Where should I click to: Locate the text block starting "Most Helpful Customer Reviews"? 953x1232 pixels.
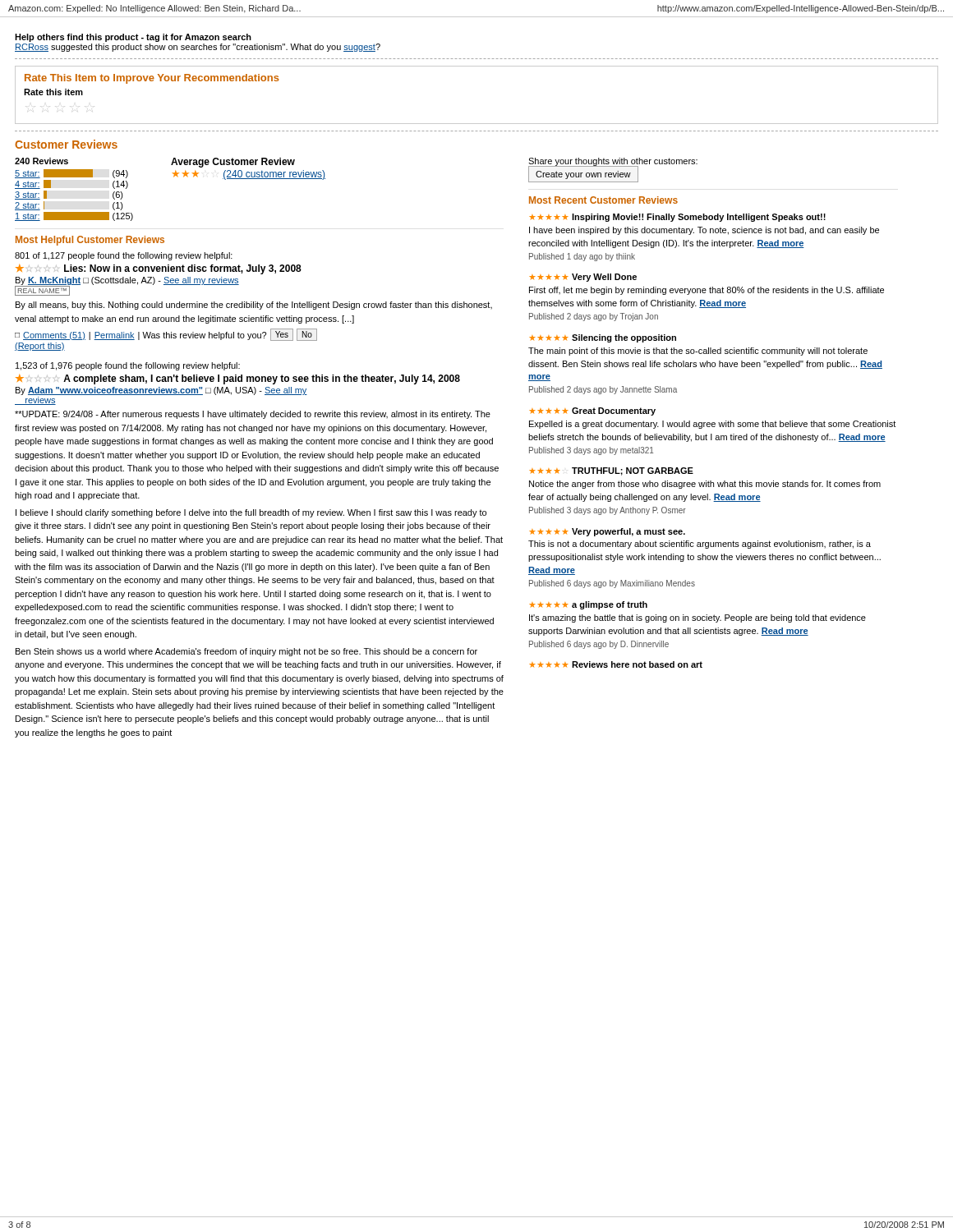90,240
